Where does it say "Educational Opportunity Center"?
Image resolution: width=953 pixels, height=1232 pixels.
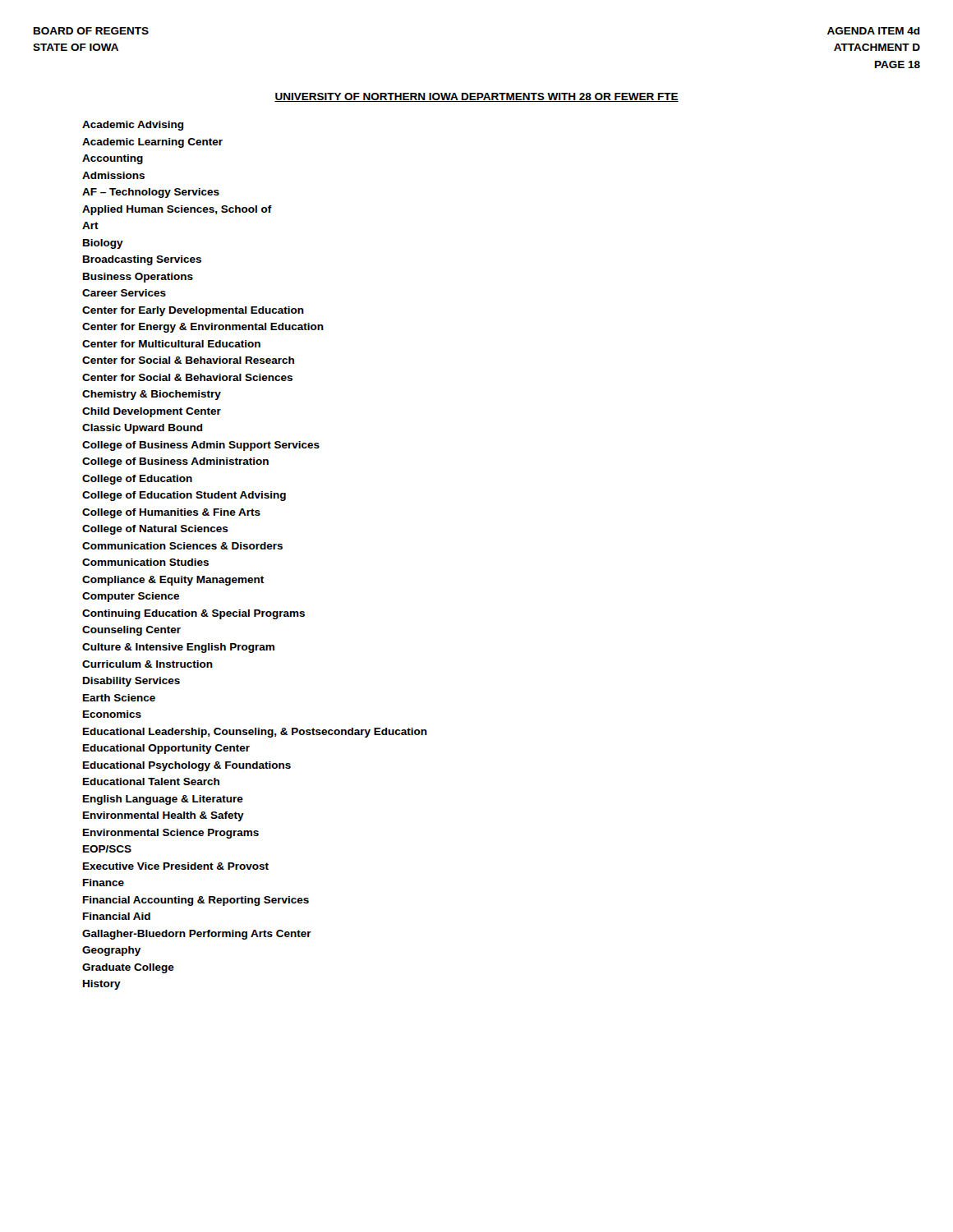coord(166,748)
